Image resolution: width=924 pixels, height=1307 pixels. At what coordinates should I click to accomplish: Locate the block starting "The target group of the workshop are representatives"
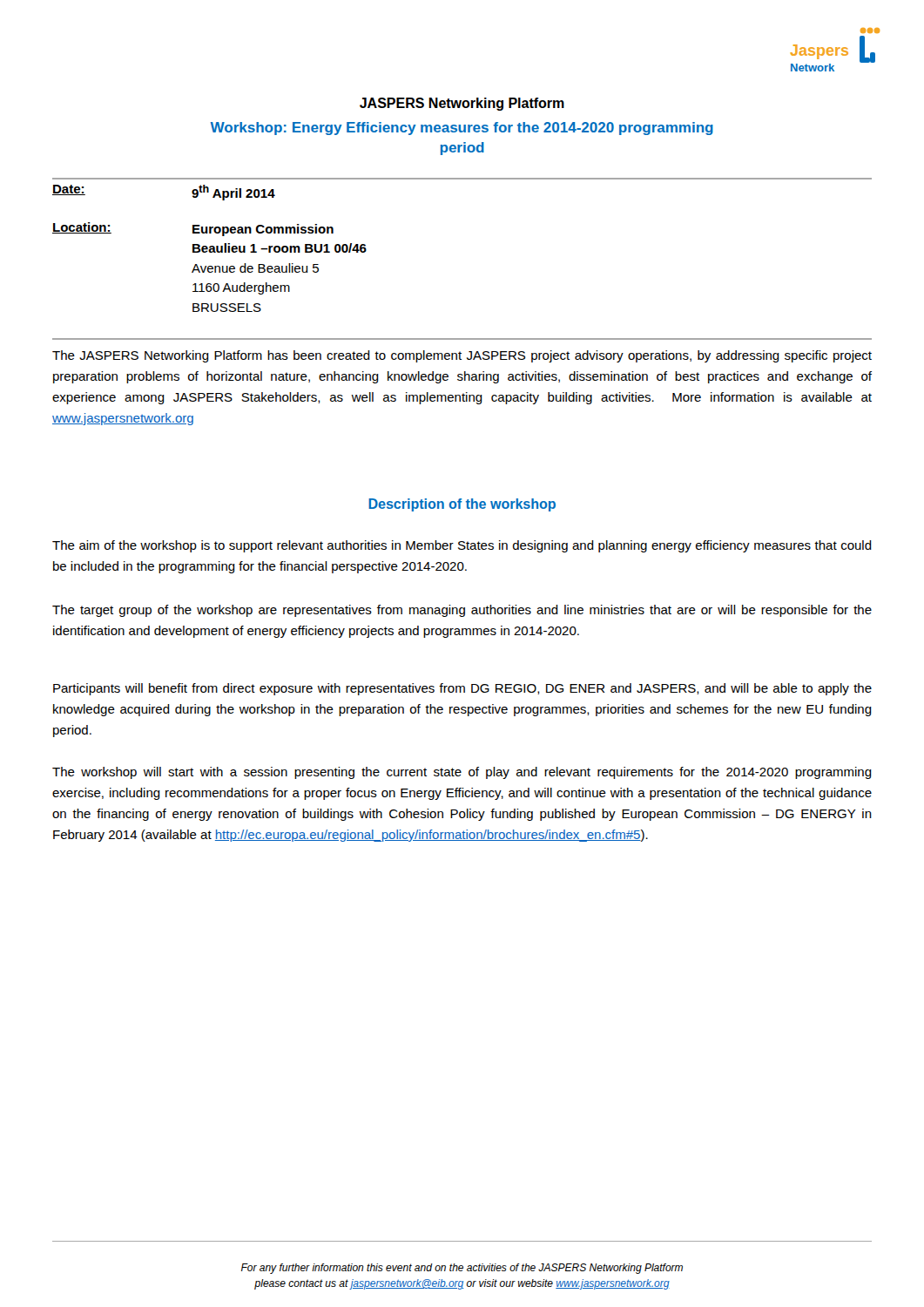(x=462, y=620)
